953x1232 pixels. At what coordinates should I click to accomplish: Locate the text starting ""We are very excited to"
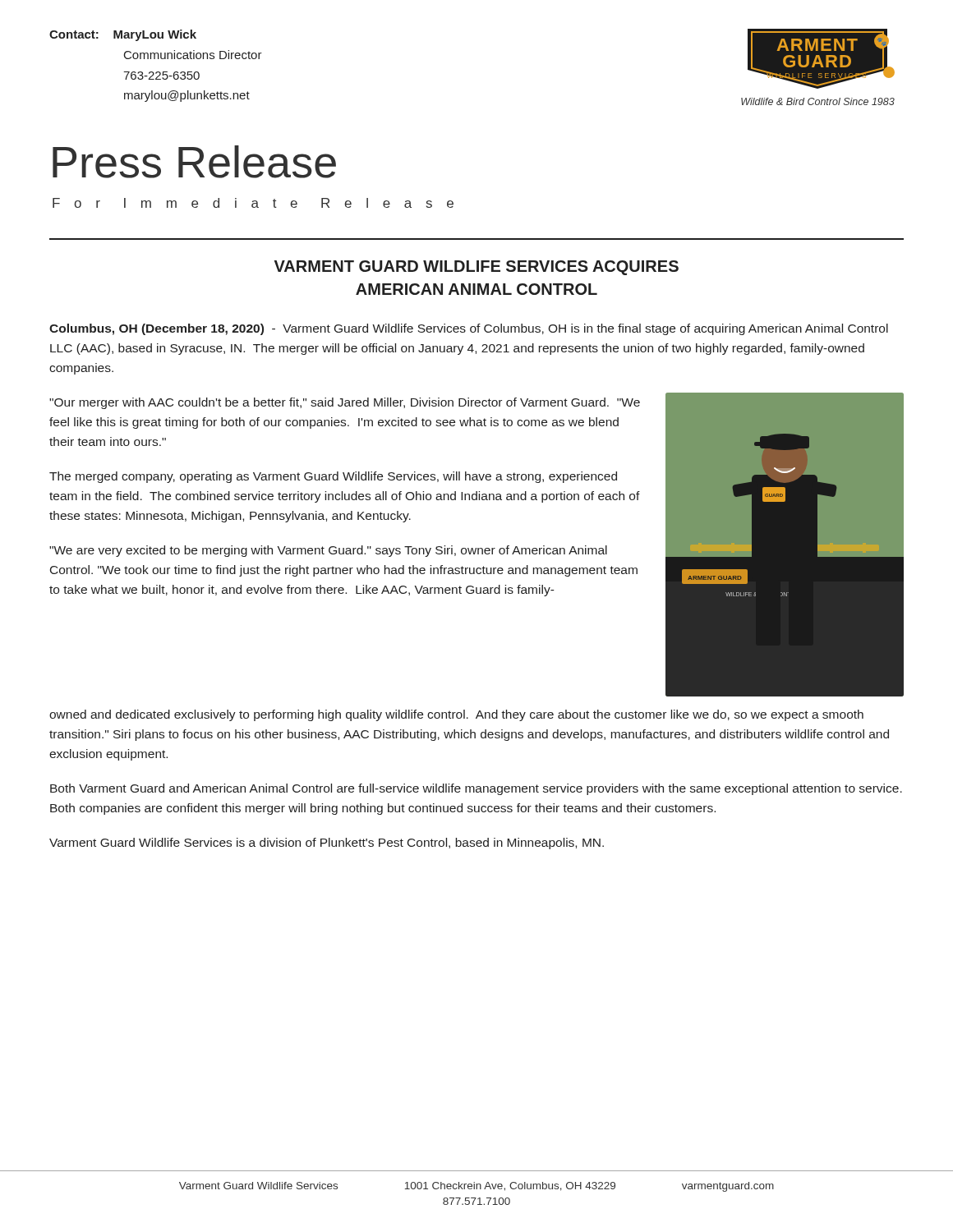click(x=344, y=570)
